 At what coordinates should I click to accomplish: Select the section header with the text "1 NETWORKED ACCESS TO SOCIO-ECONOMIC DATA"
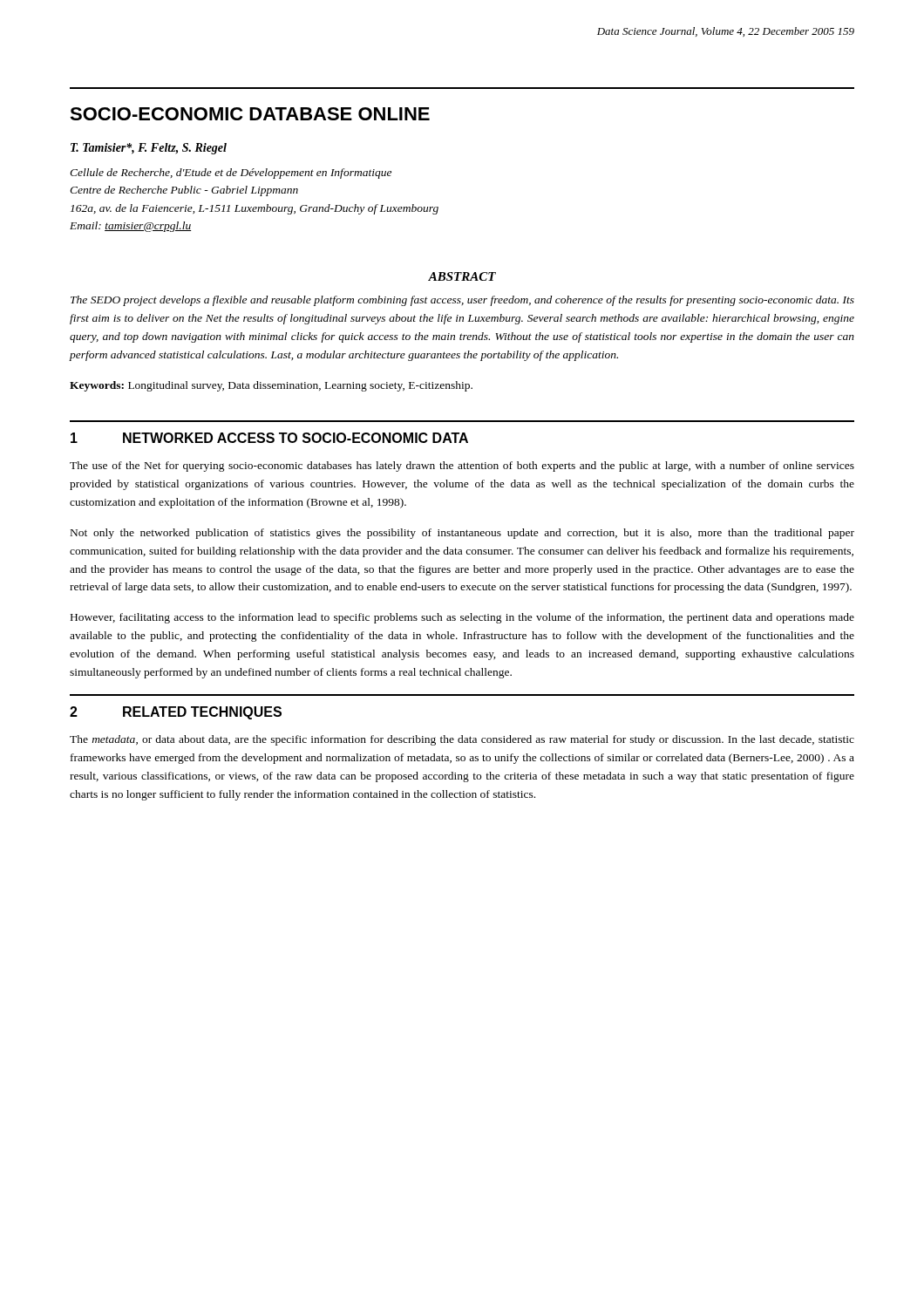(269, 439)
